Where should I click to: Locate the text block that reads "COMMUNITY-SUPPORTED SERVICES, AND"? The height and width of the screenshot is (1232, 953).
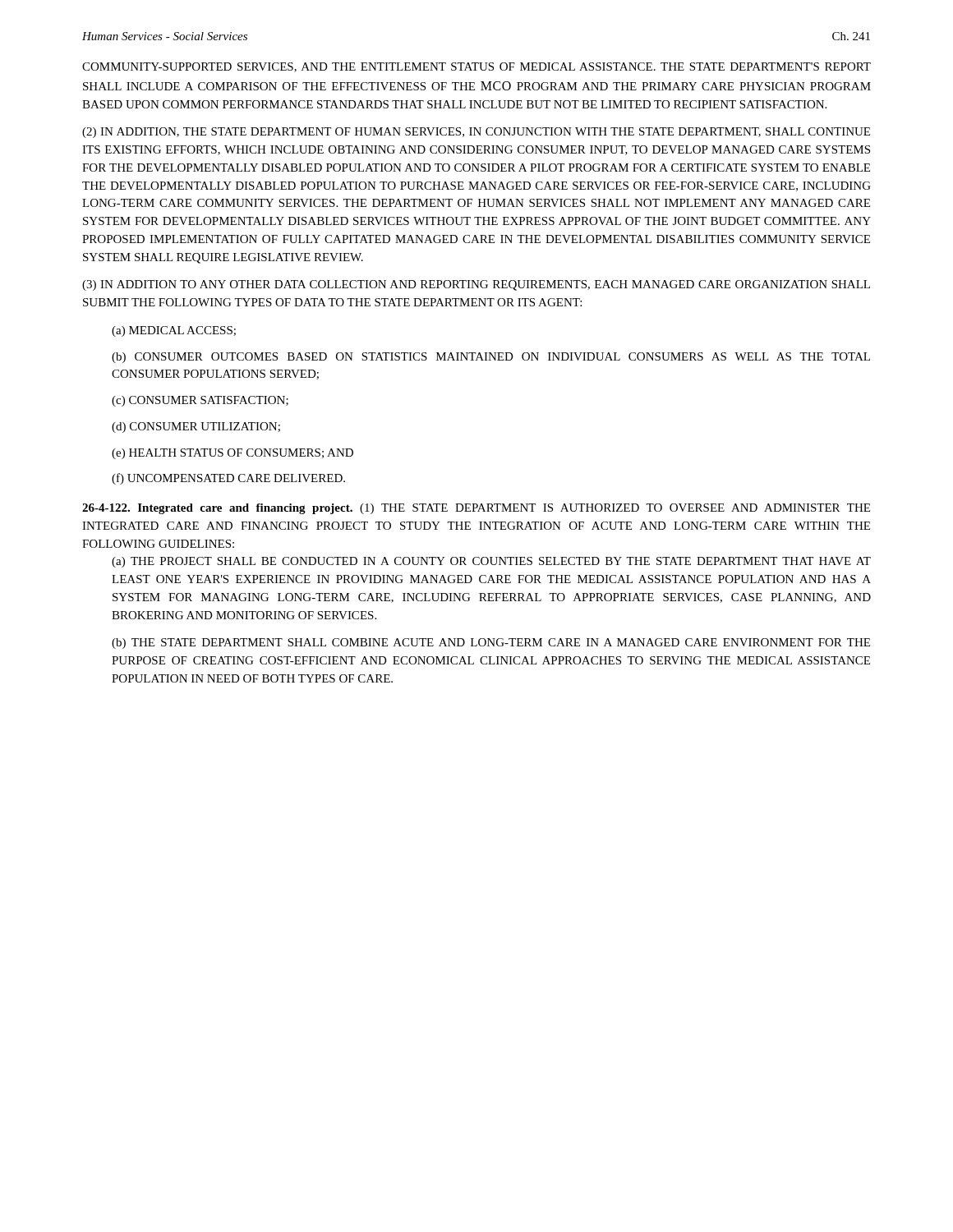[476, 86]
